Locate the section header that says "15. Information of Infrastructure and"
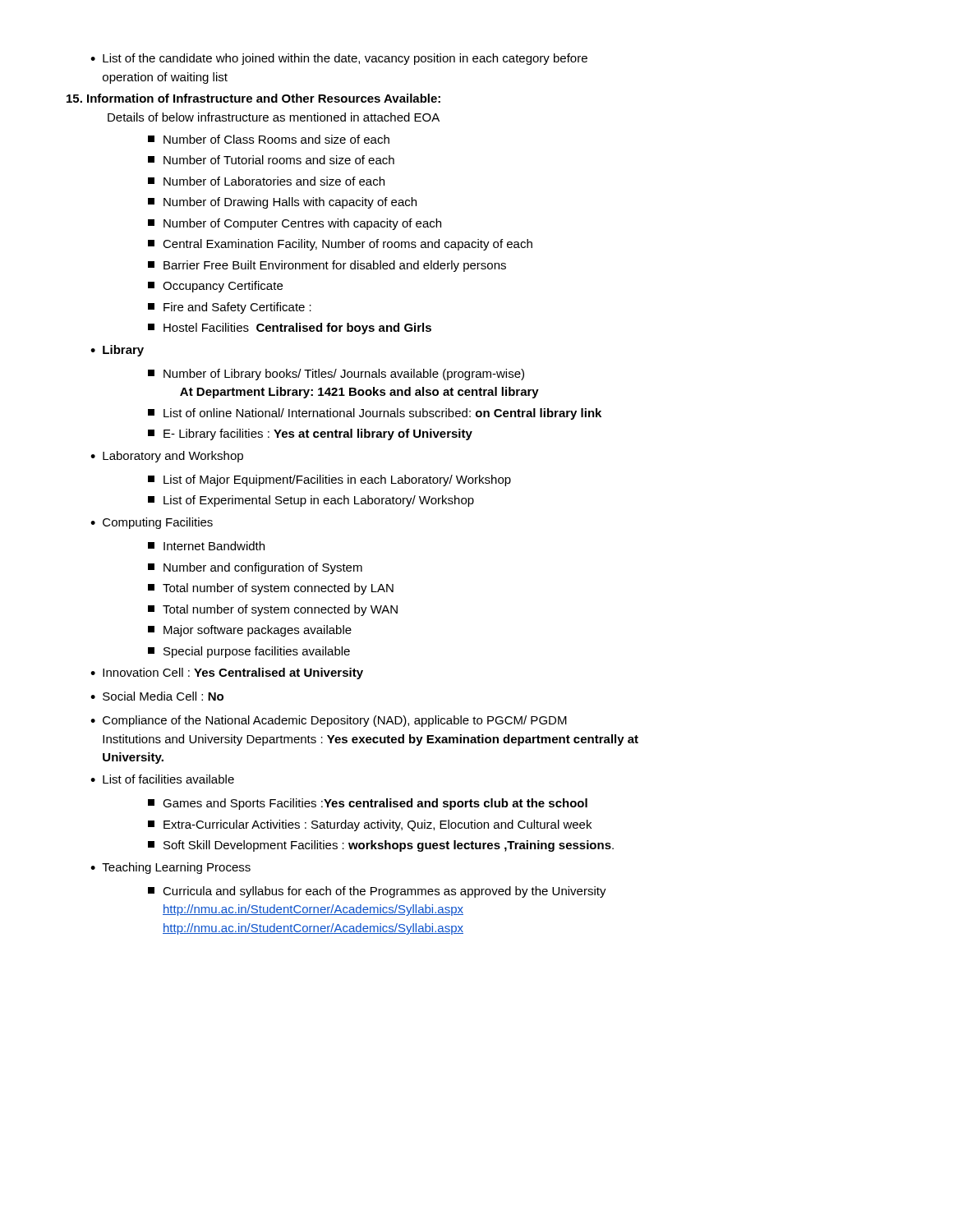The image size is (953, 1232). coord(254,98)
